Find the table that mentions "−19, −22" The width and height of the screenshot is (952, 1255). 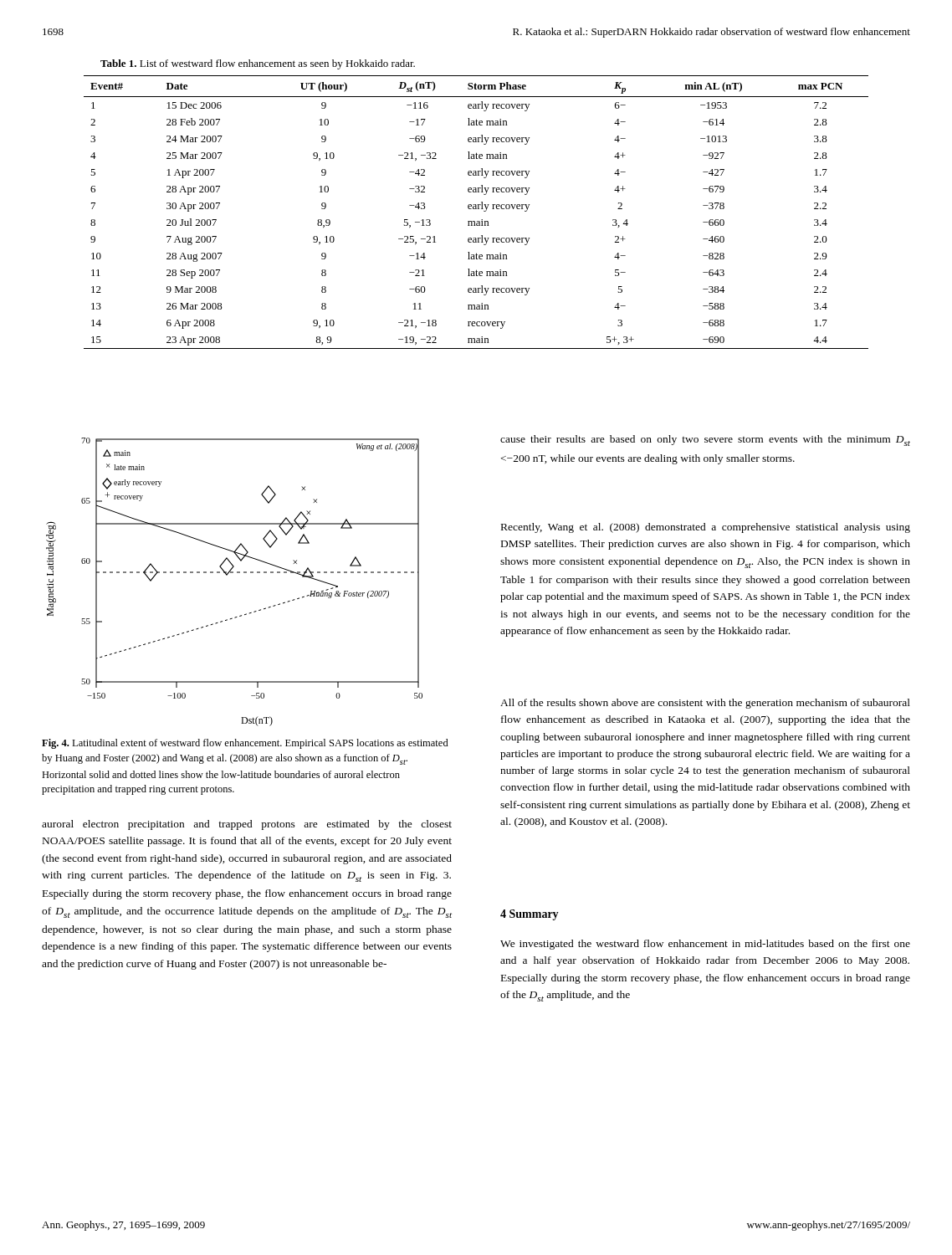pos(493,212)
